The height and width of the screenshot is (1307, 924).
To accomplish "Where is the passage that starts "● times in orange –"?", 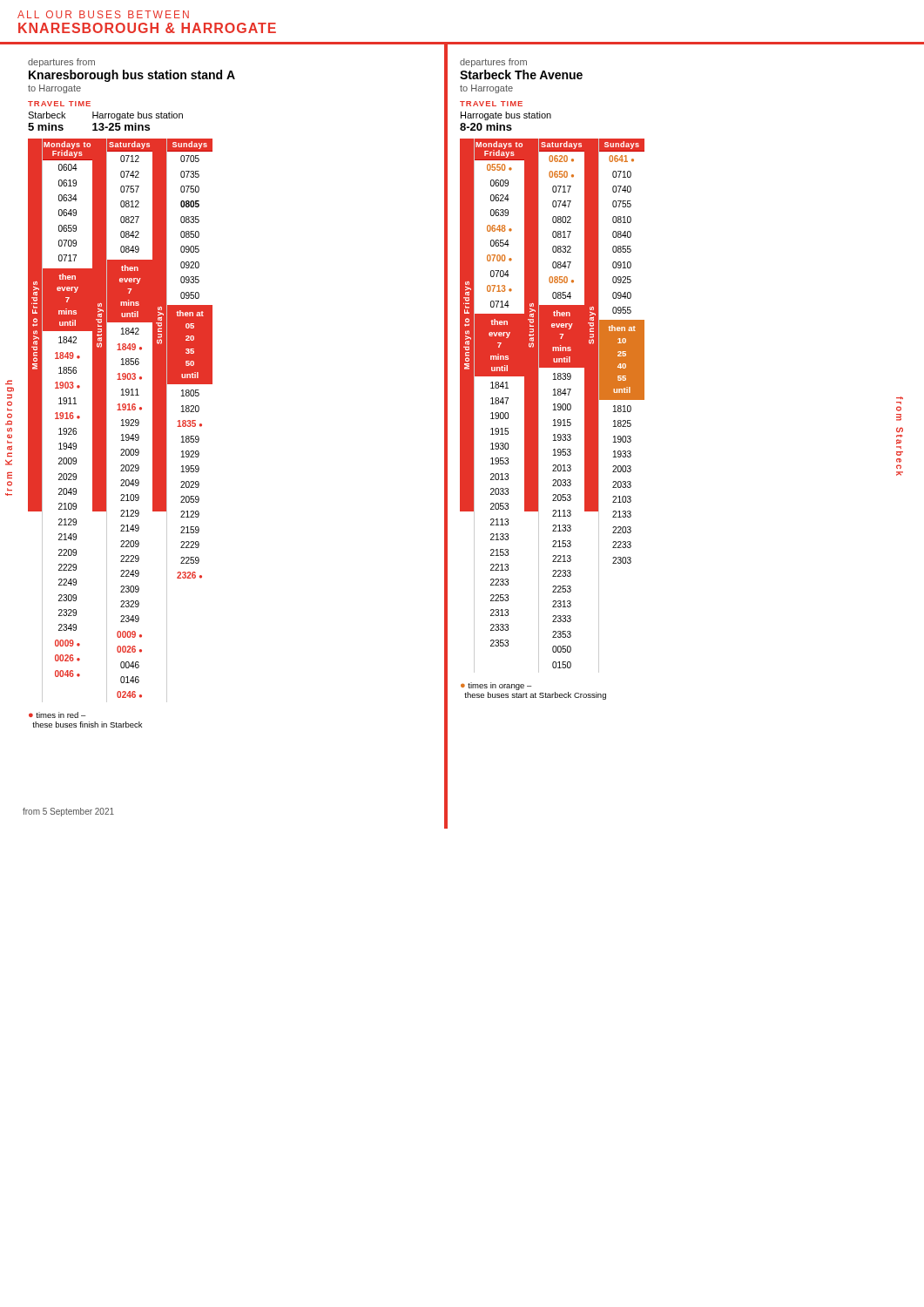I will 533,689.
